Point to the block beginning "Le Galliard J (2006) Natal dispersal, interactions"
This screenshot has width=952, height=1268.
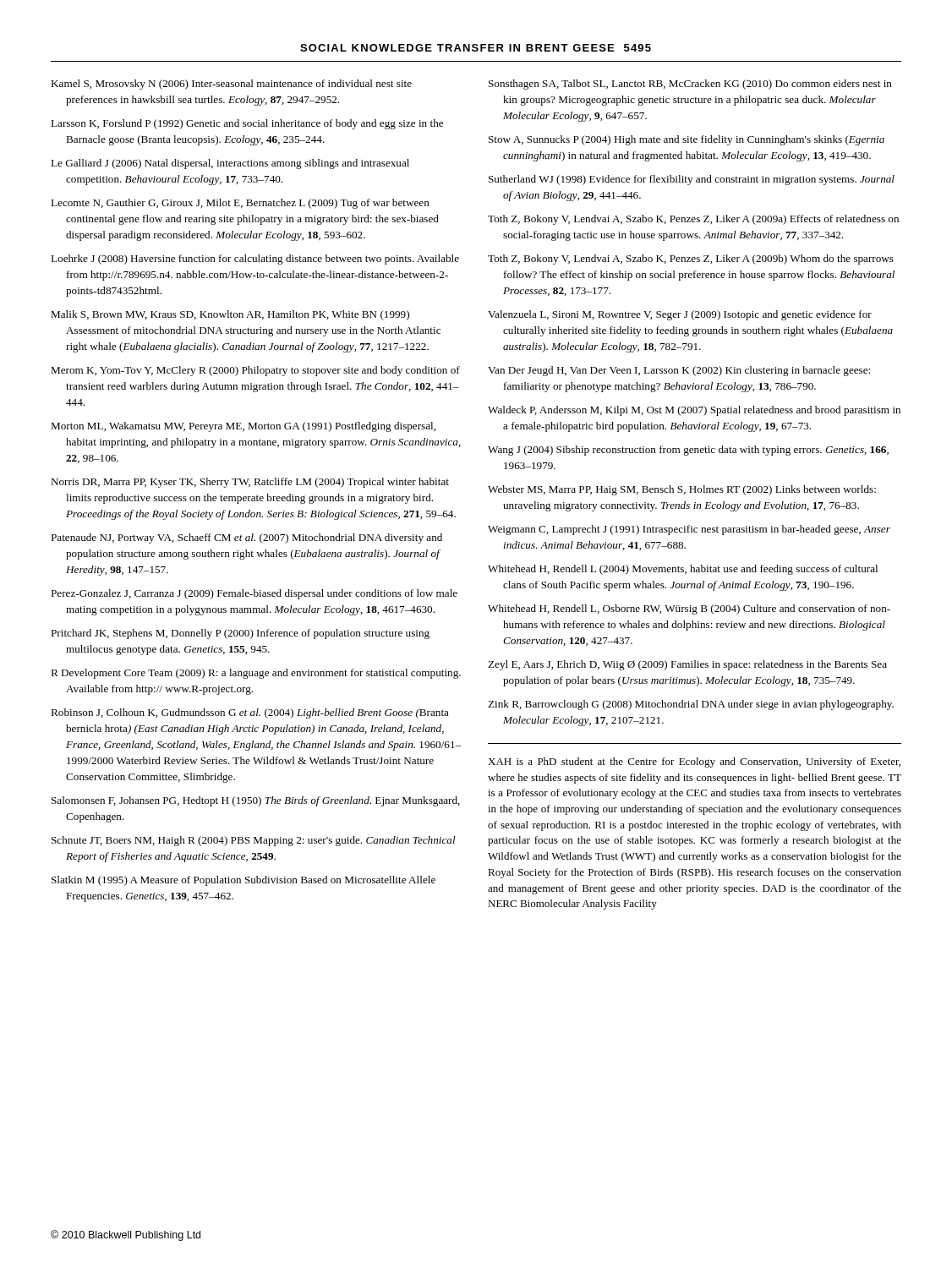(230, 171)
